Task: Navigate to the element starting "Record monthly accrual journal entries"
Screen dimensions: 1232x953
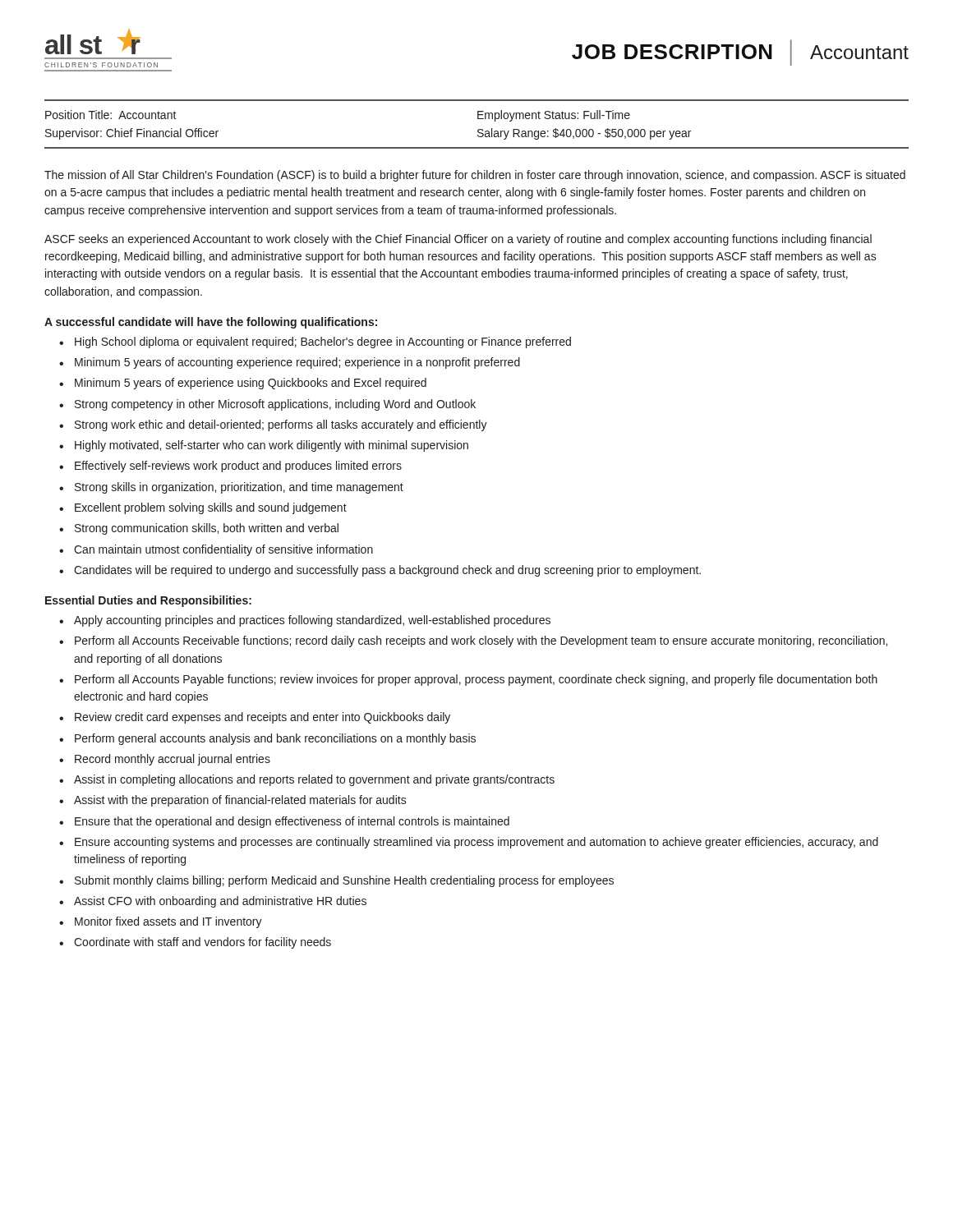Action: point(172,759)
